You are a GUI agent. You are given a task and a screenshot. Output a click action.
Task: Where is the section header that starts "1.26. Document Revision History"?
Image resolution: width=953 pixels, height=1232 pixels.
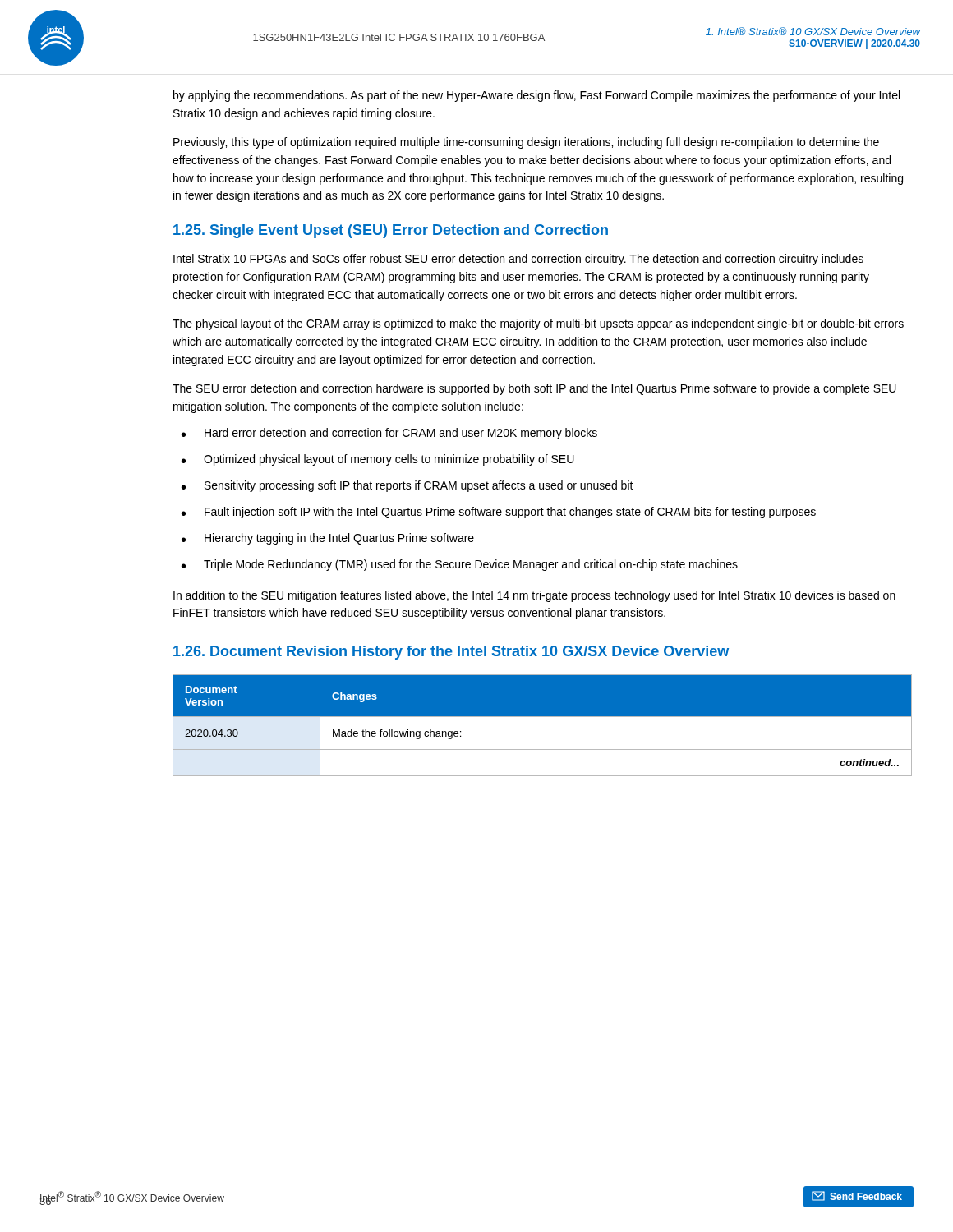point(451,651)
